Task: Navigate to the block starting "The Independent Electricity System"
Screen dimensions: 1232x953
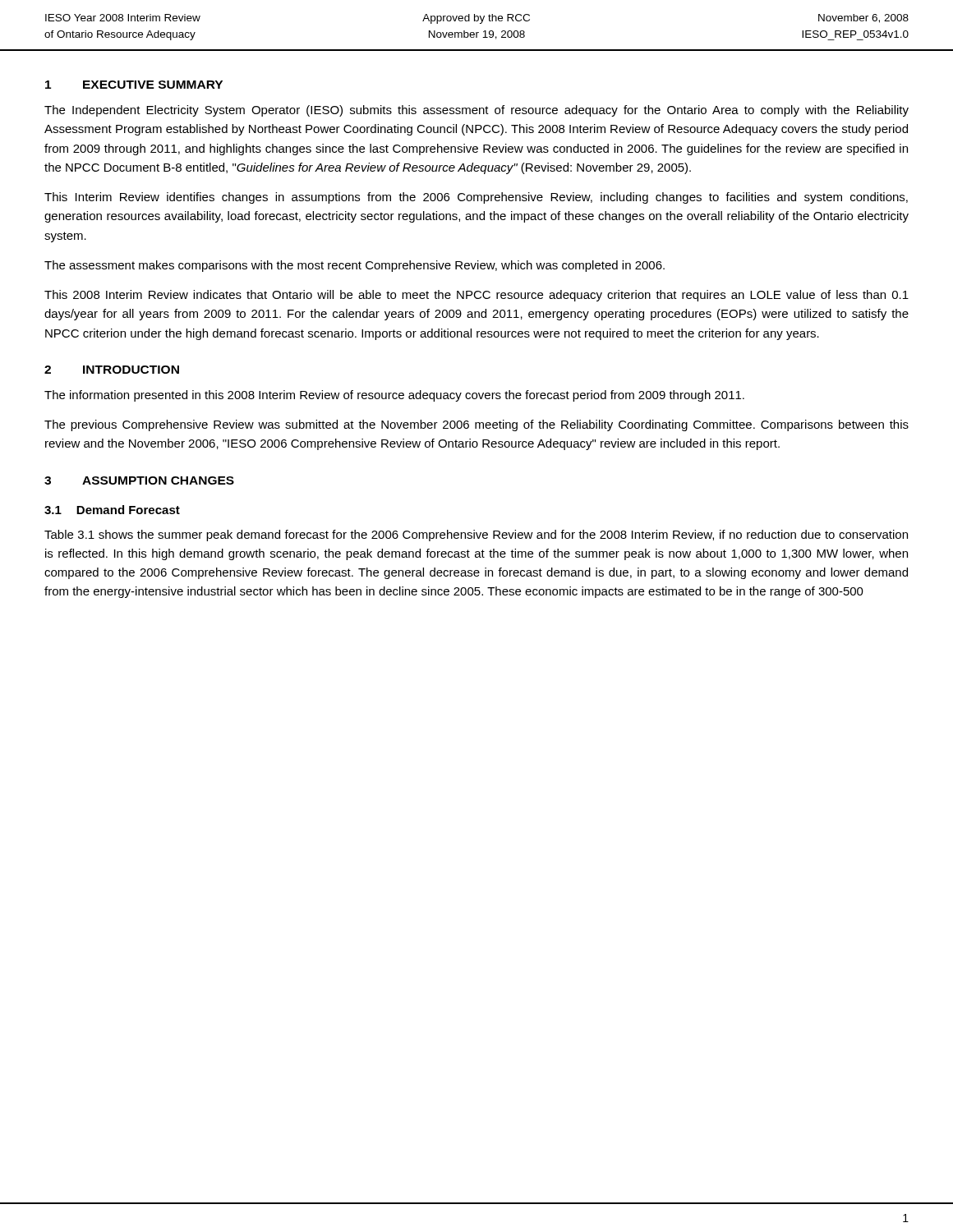Action: coord(476,138)
